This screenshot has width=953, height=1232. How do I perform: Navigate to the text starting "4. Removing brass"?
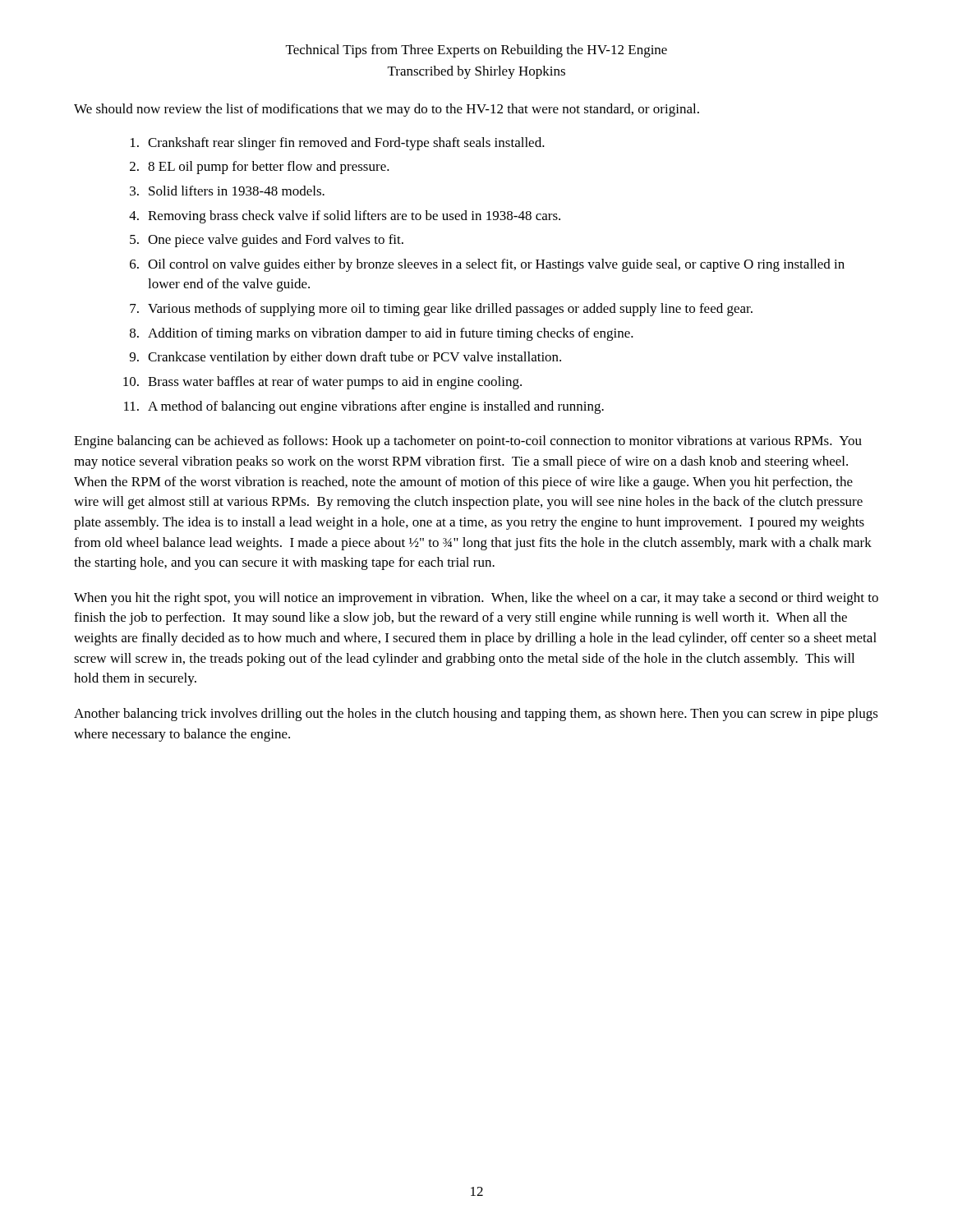pyautogui.click(x=496, y=216)
